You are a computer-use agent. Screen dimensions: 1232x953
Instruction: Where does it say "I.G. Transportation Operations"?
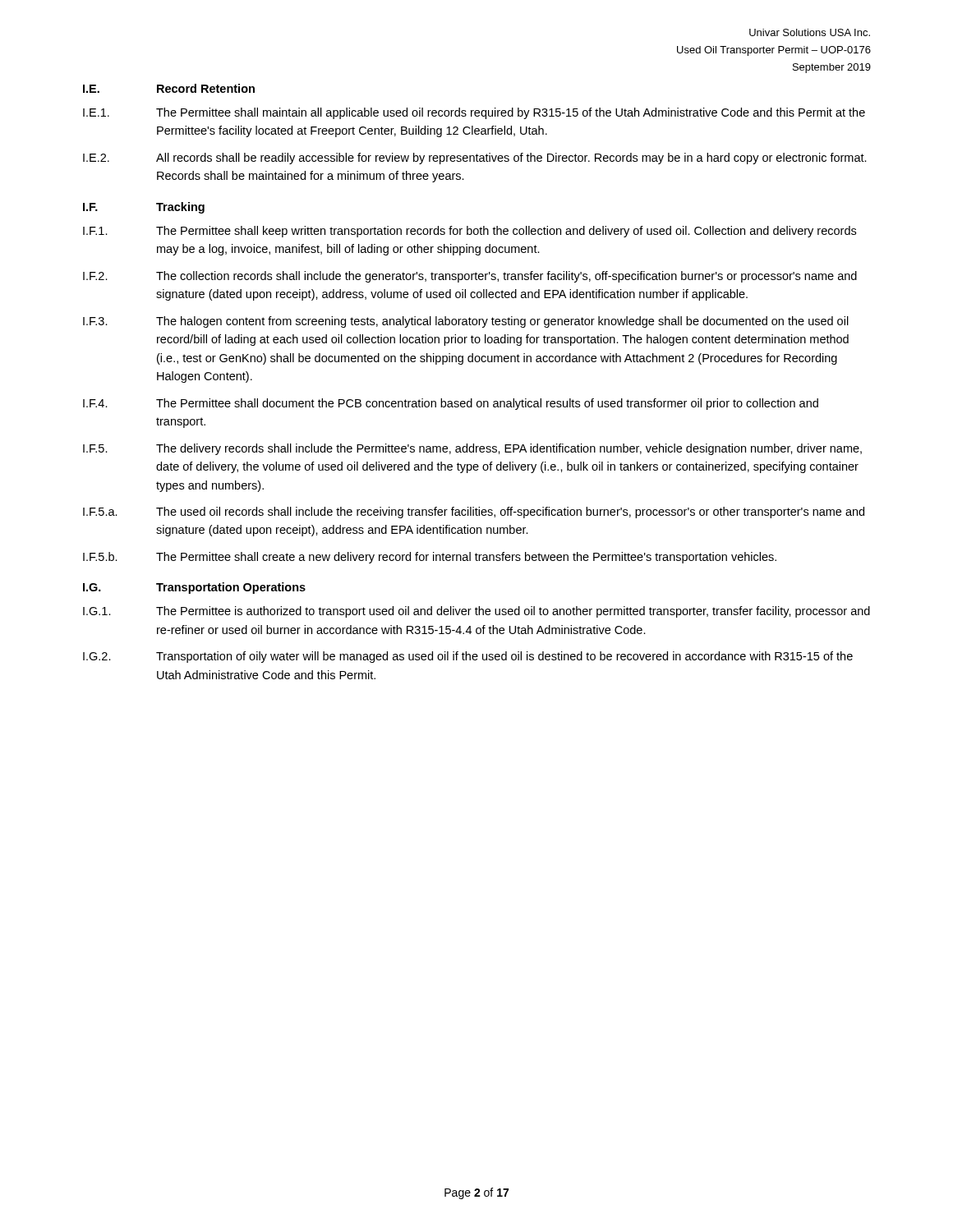[x=194, y=588]
